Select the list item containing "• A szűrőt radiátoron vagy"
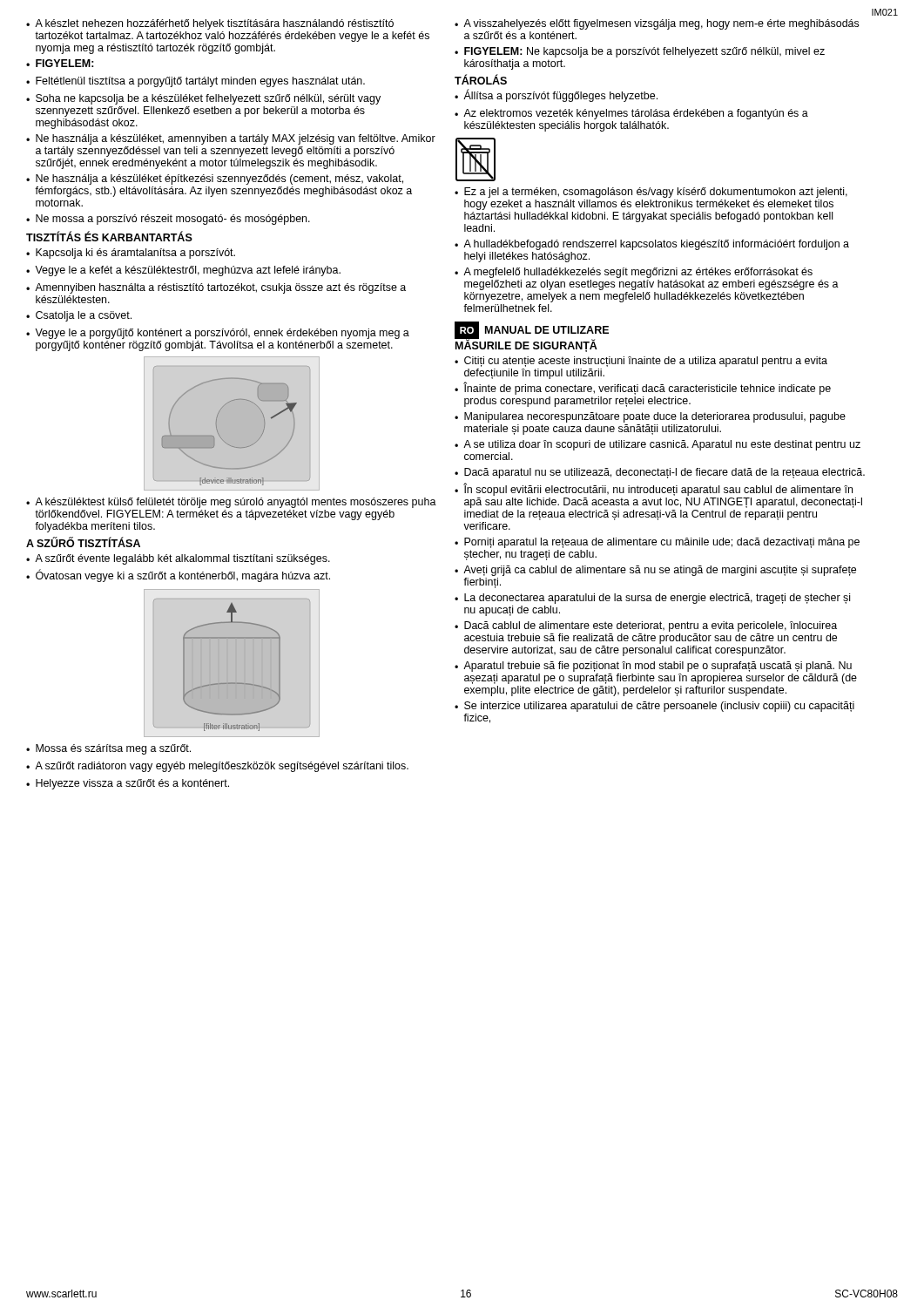 [x=218, y=767]
